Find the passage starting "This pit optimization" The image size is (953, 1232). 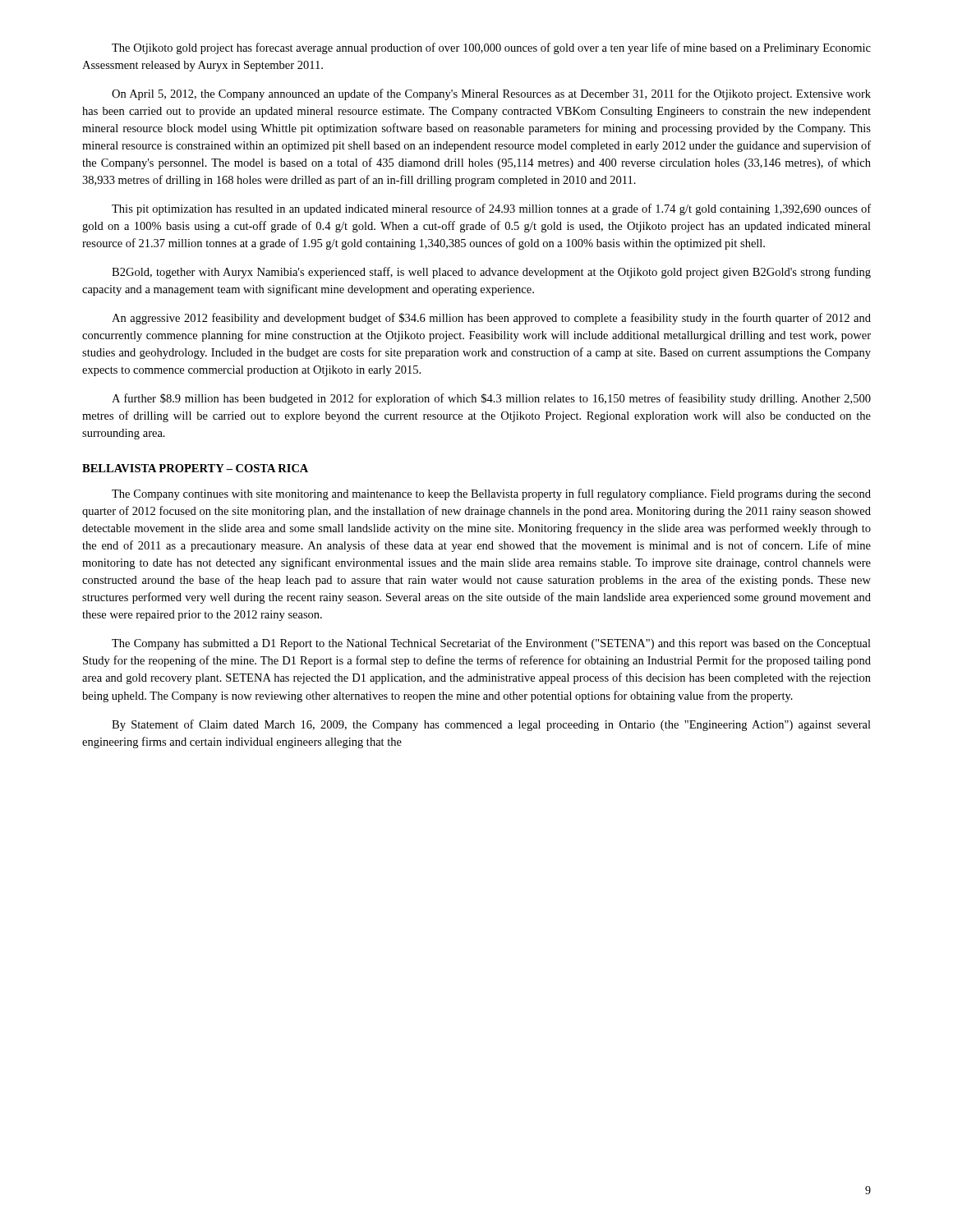point(476,226)
